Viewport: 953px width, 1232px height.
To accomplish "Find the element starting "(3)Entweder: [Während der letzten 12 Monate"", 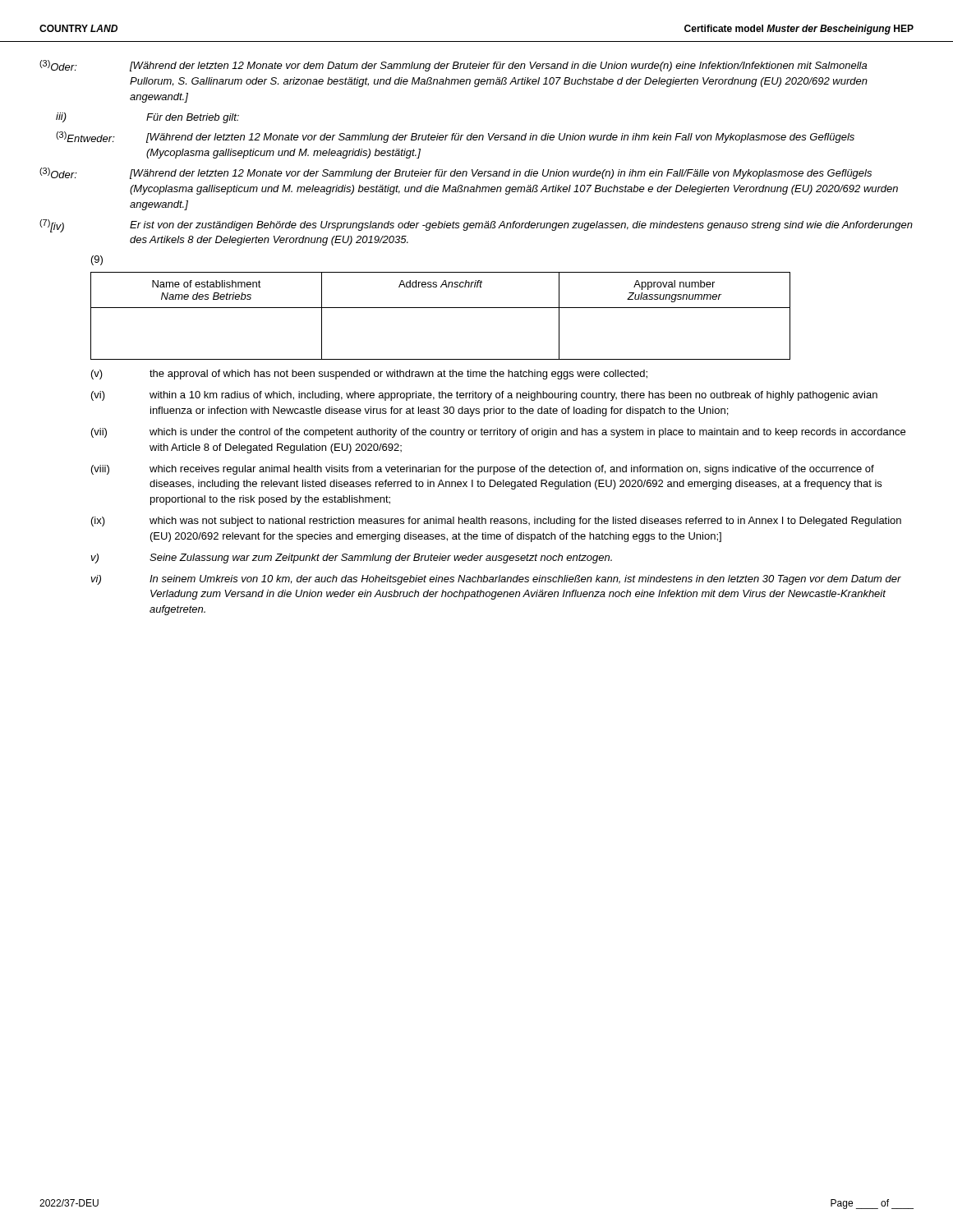I will pyautogui.click(x=476, y=146).
